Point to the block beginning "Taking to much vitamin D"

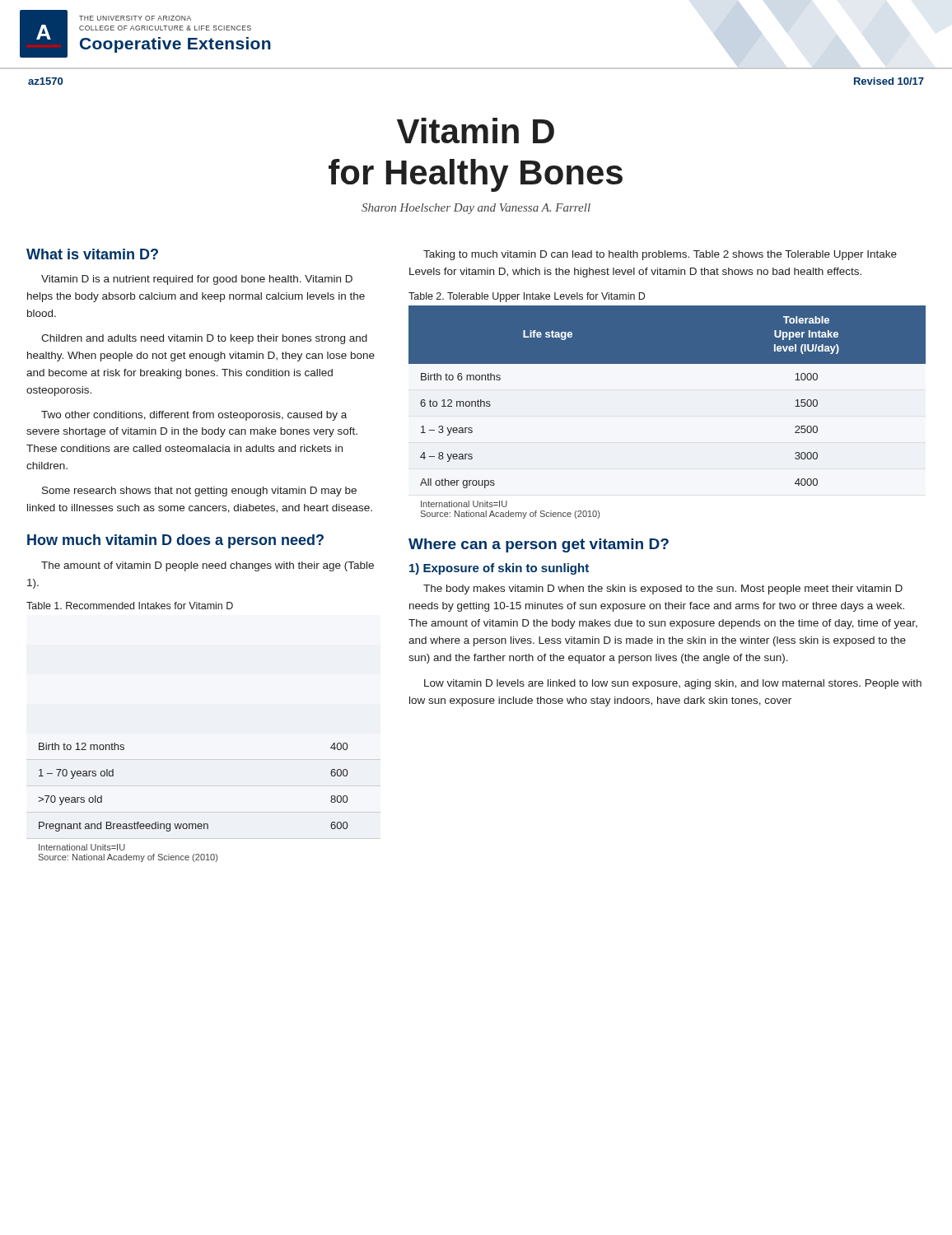click(653, 263)
